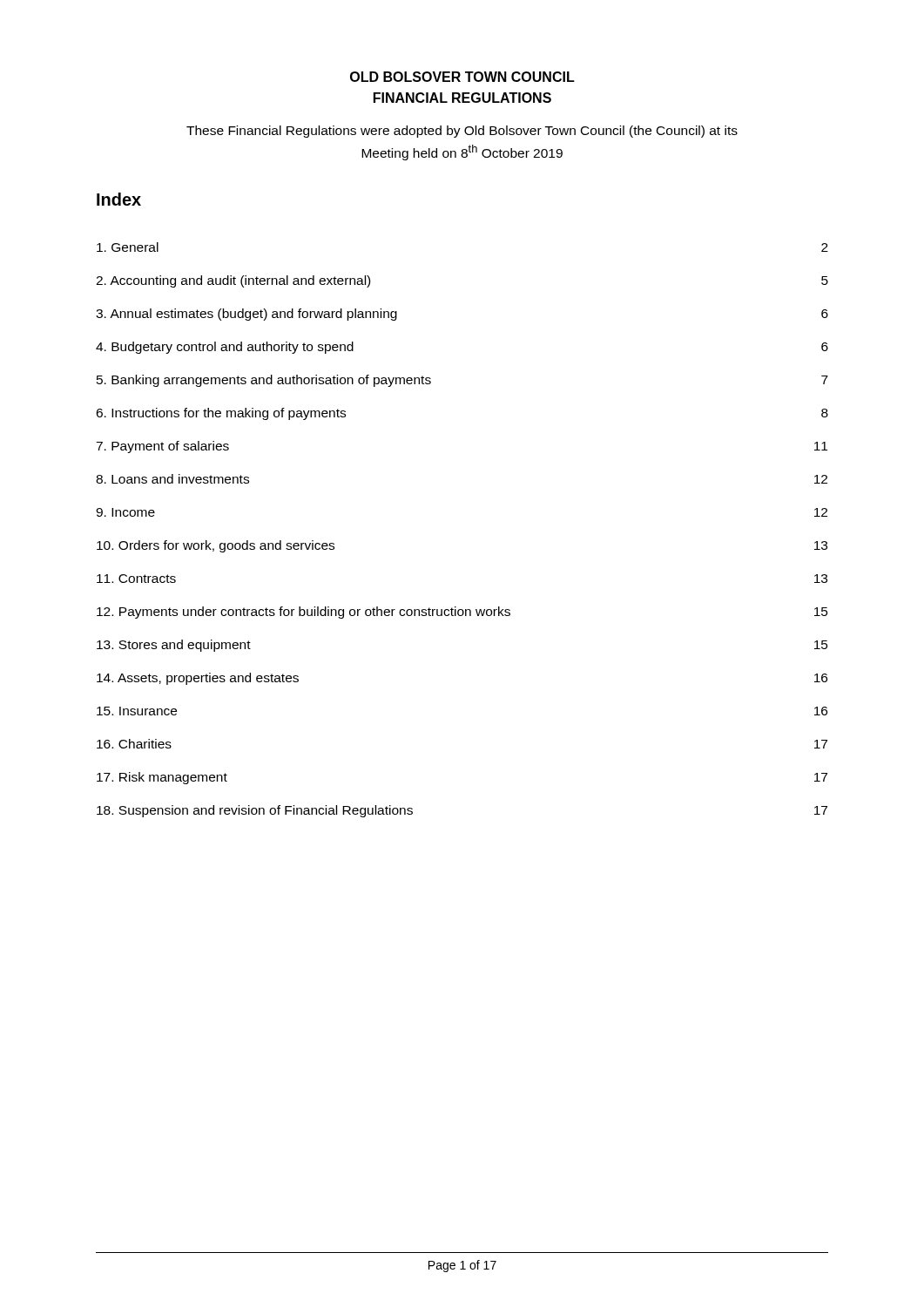The width and height of the screenshot is (924, 1307).
Task: Find the text block starting "18. Suspension and revision"
Action: coord(252,811)
